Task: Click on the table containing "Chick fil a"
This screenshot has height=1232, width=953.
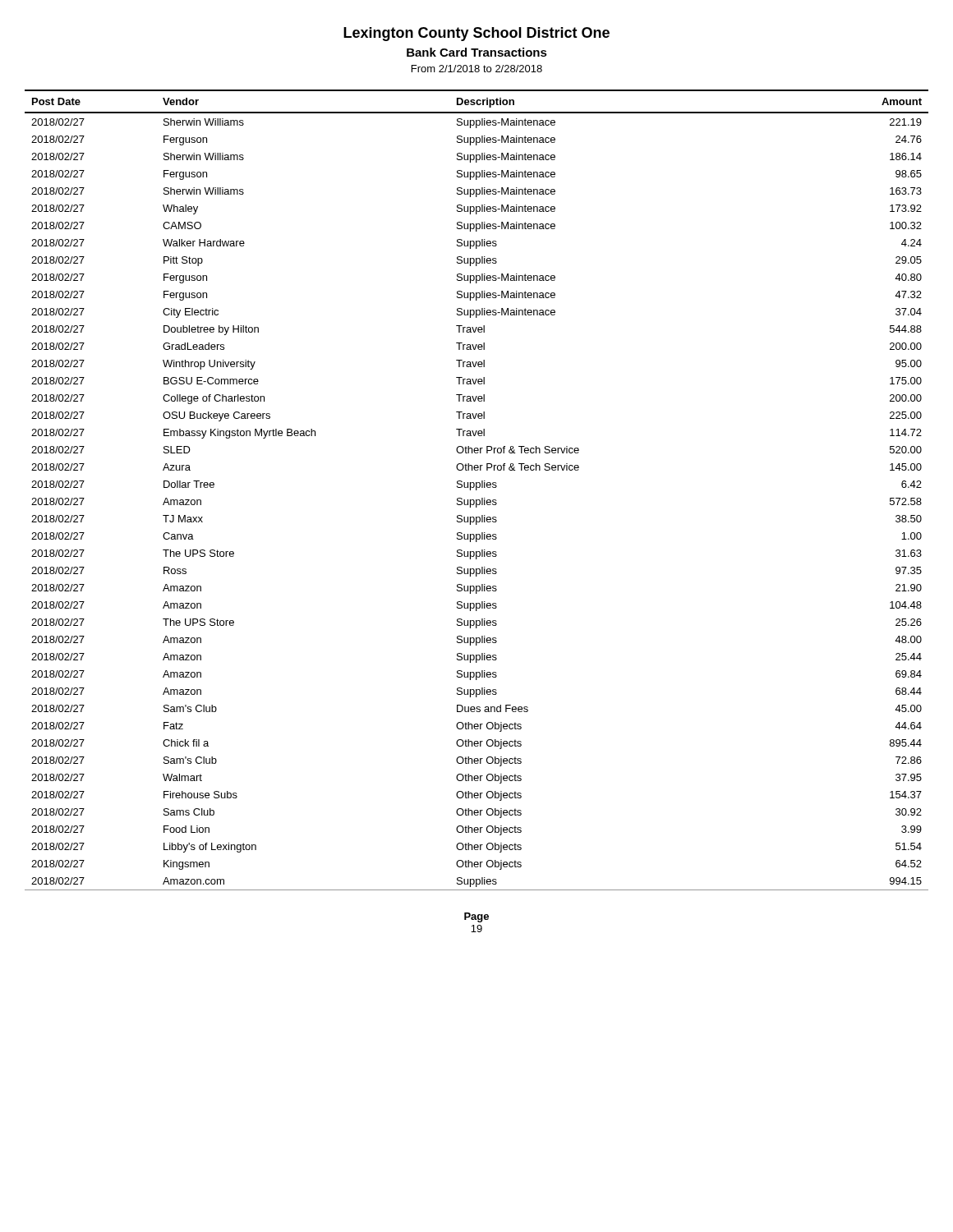Action: [x=476, y=490]
